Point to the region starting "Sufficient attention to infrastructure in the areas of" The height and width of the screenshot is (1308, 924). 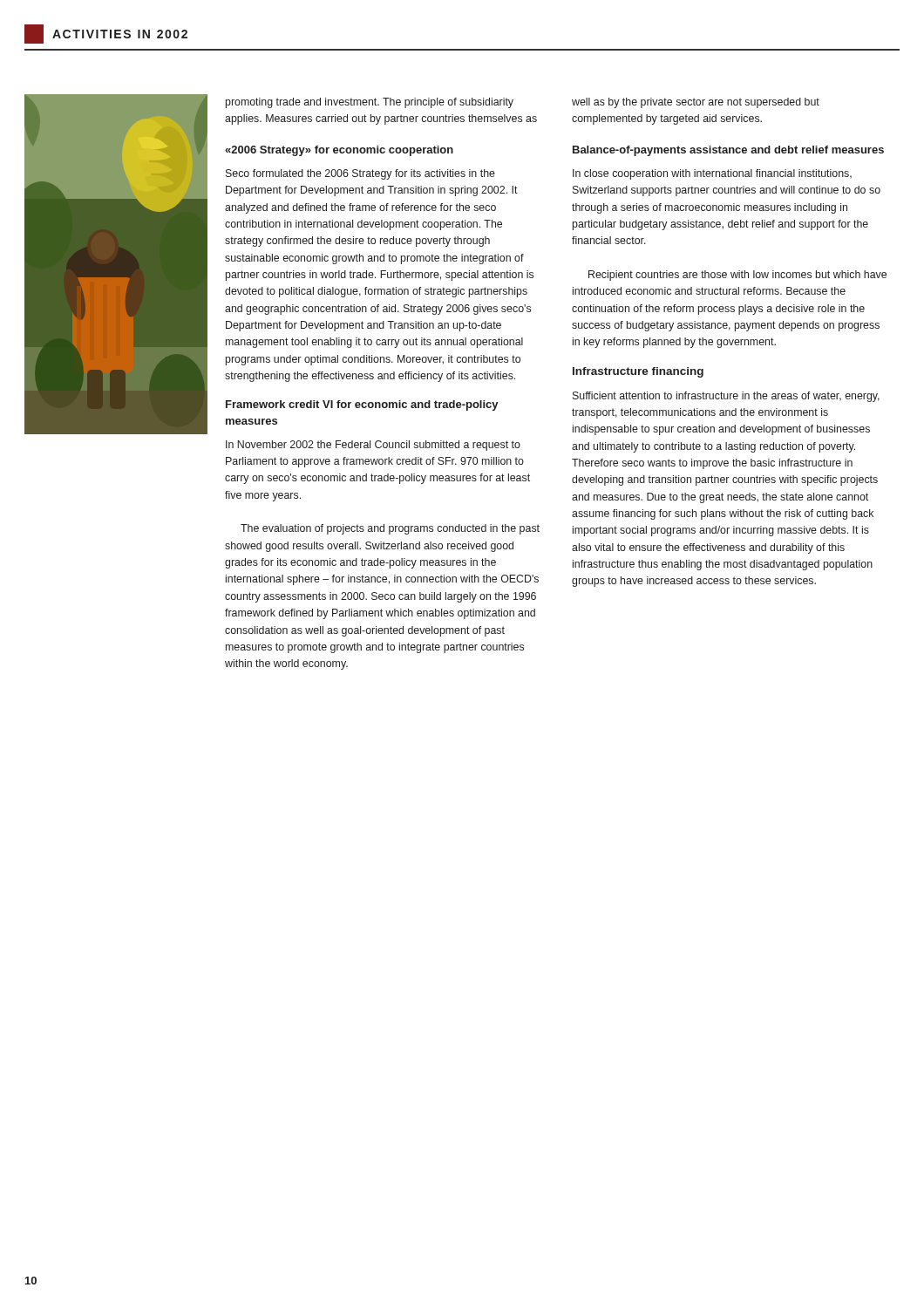726,488
